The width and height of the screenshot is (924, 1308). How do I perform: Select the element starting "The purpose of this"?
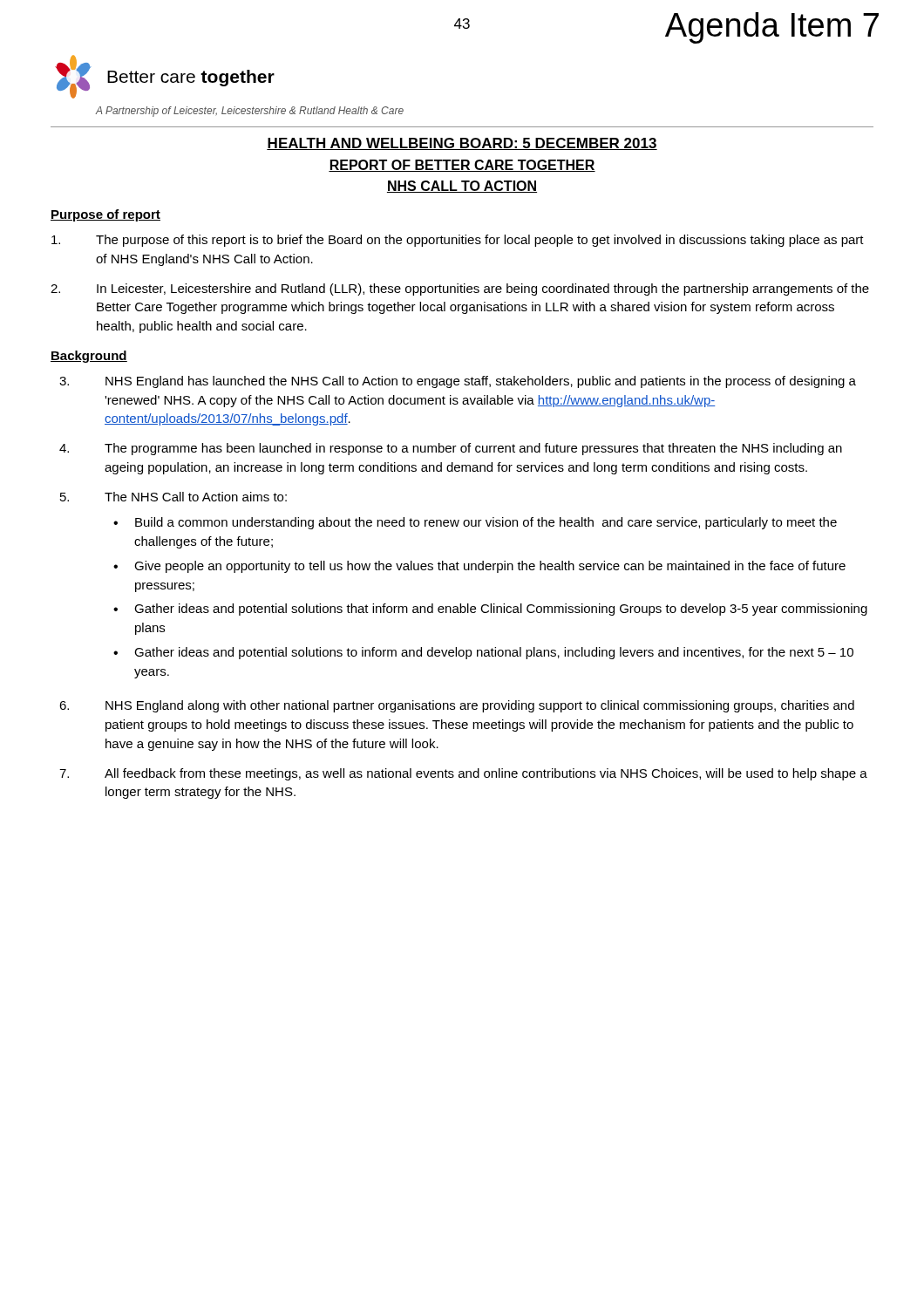pos(462,249)
